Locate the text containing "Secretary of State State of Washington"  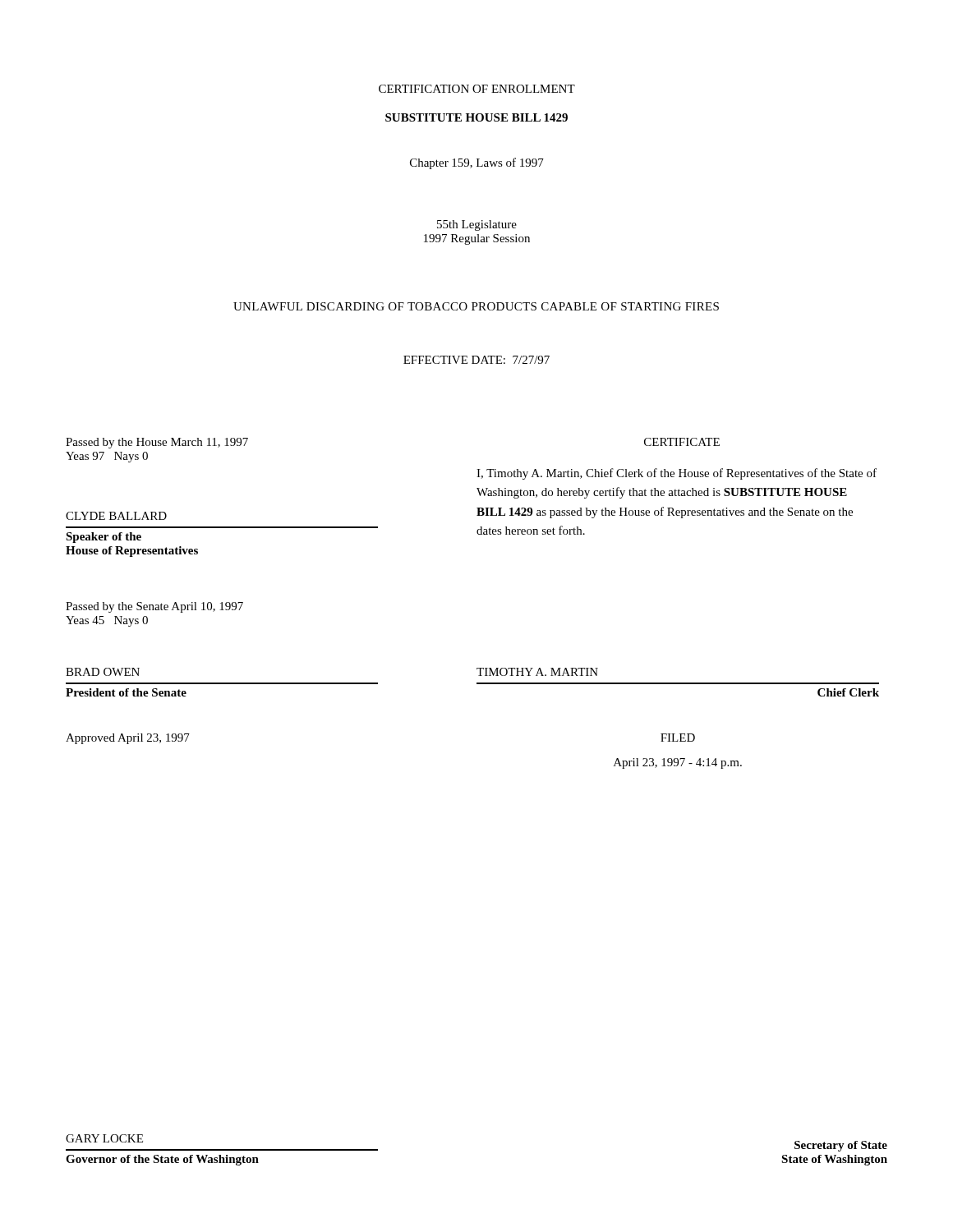tap(834, 1152)
